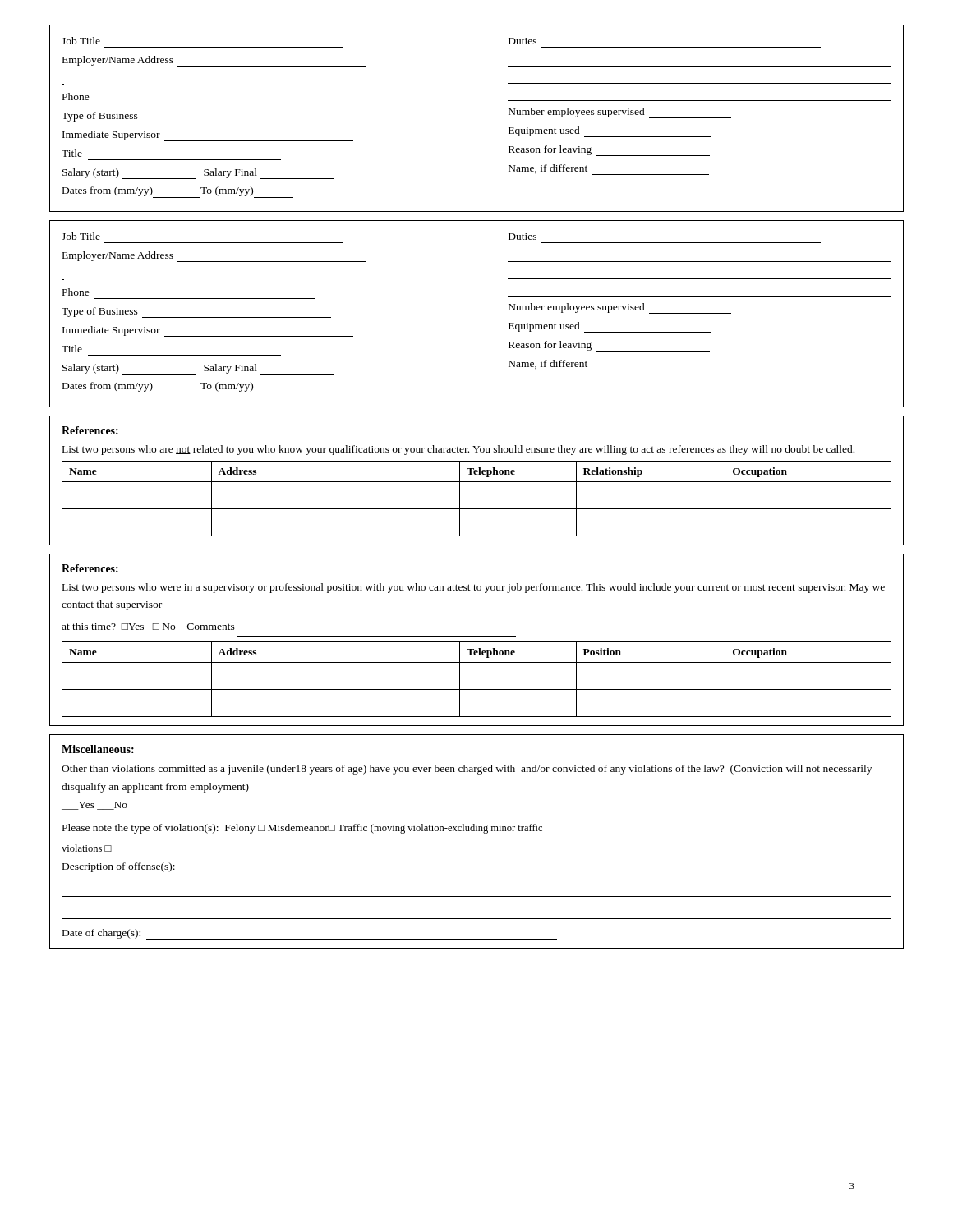Find "violations □" on this page
Image resolution: width=953 pixels, height=1232 pixels.
pos(86,848)
